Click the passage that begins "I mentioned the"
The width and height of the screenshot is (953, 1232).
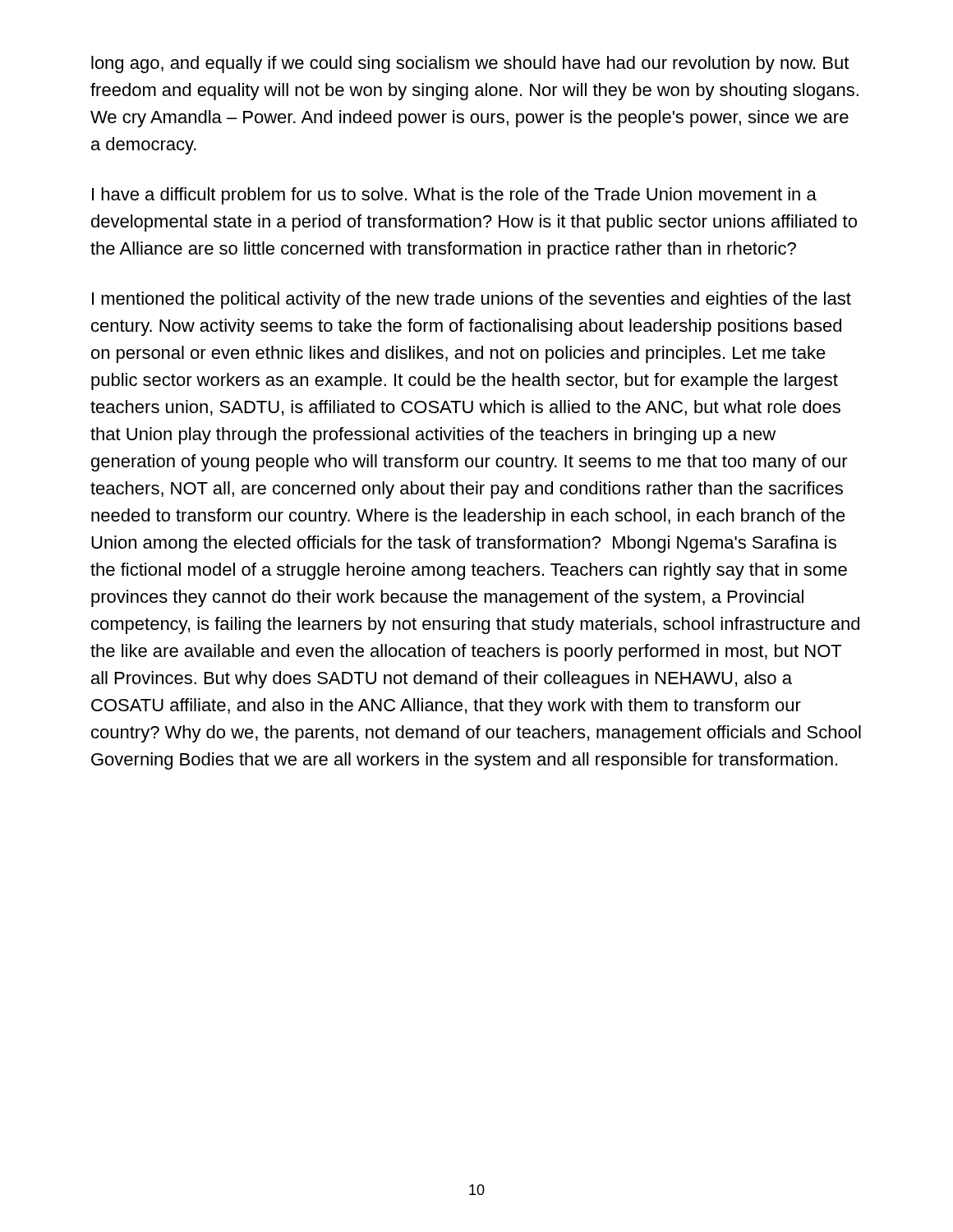pyautogui.click(x=476, y=529)
